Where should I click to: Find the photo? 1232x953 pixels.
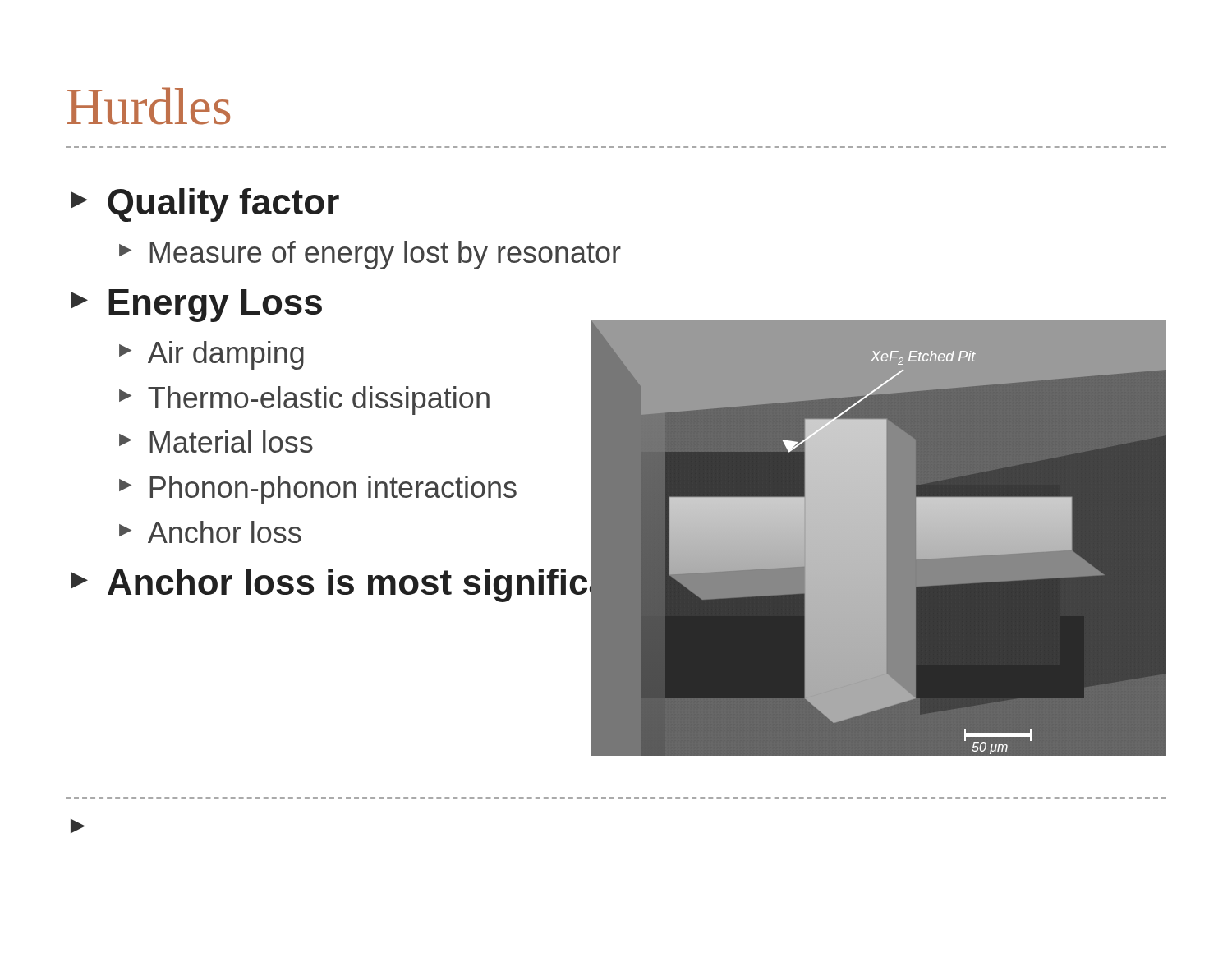879,538
